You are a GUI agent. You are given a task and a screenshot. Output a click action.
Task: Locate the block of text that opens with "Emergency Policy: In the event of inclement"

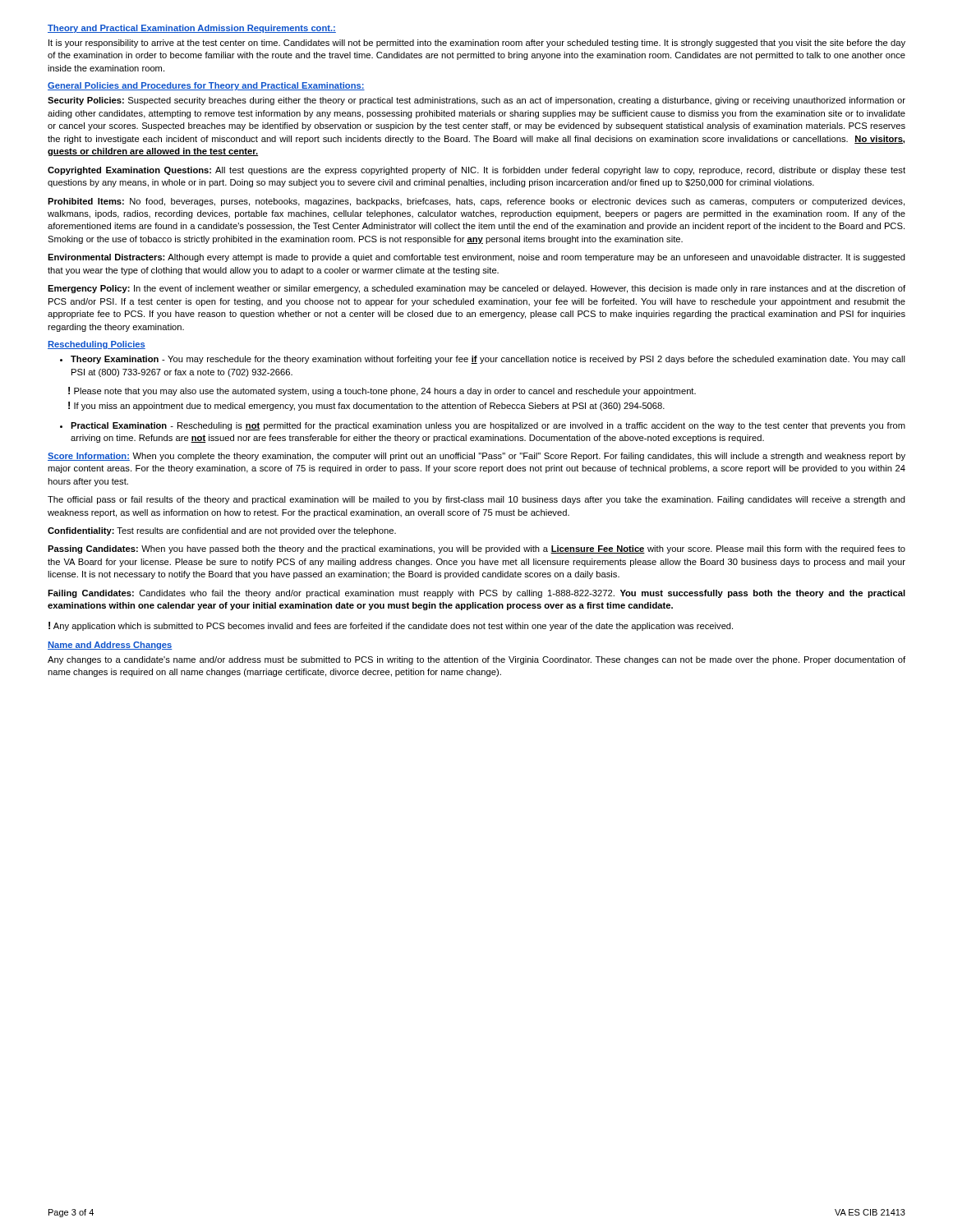(x=476, y=308)
